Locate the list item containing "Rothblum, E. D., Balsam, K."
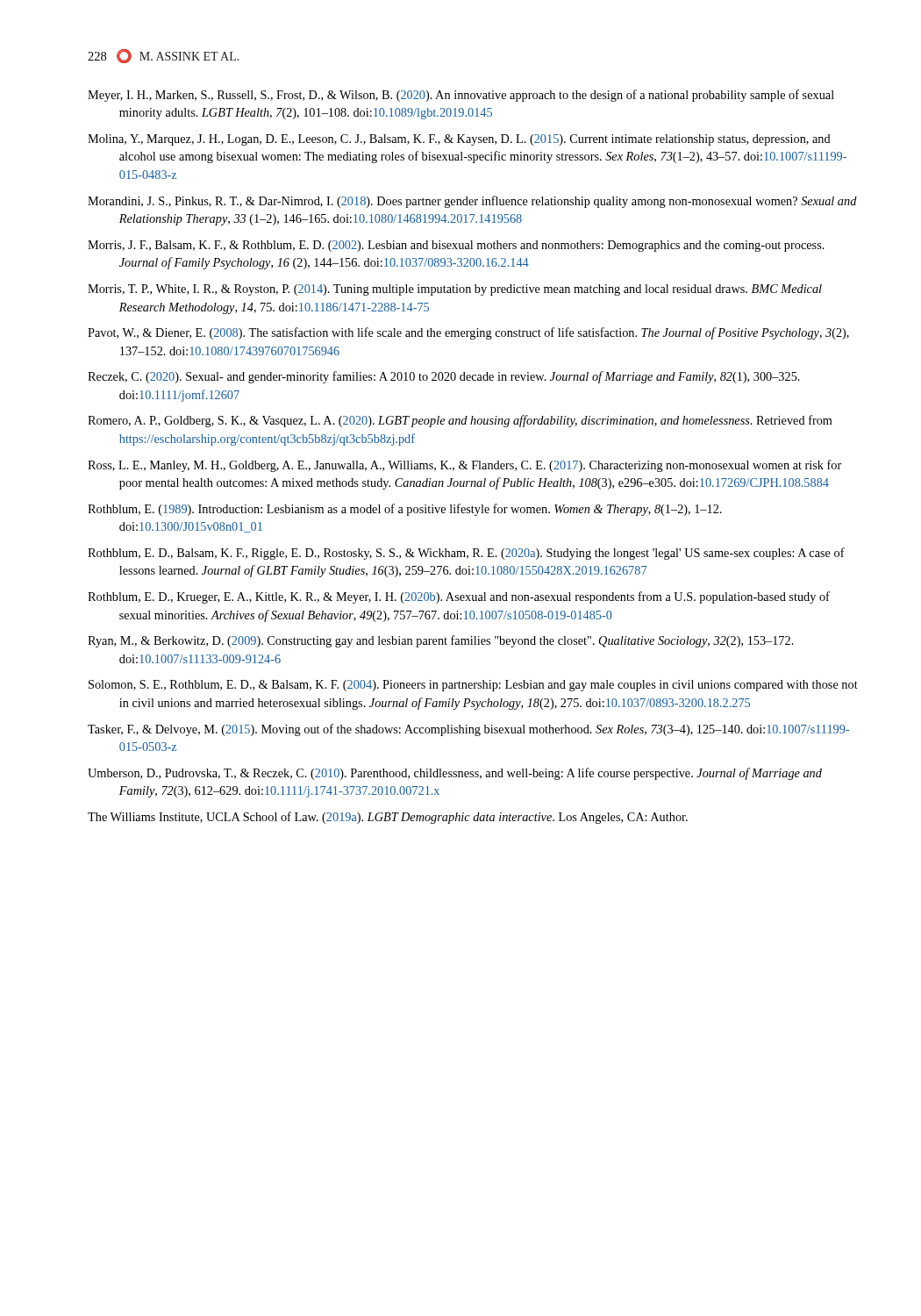The width and height of the screenshot is (921, 1316). coord(466,562)
